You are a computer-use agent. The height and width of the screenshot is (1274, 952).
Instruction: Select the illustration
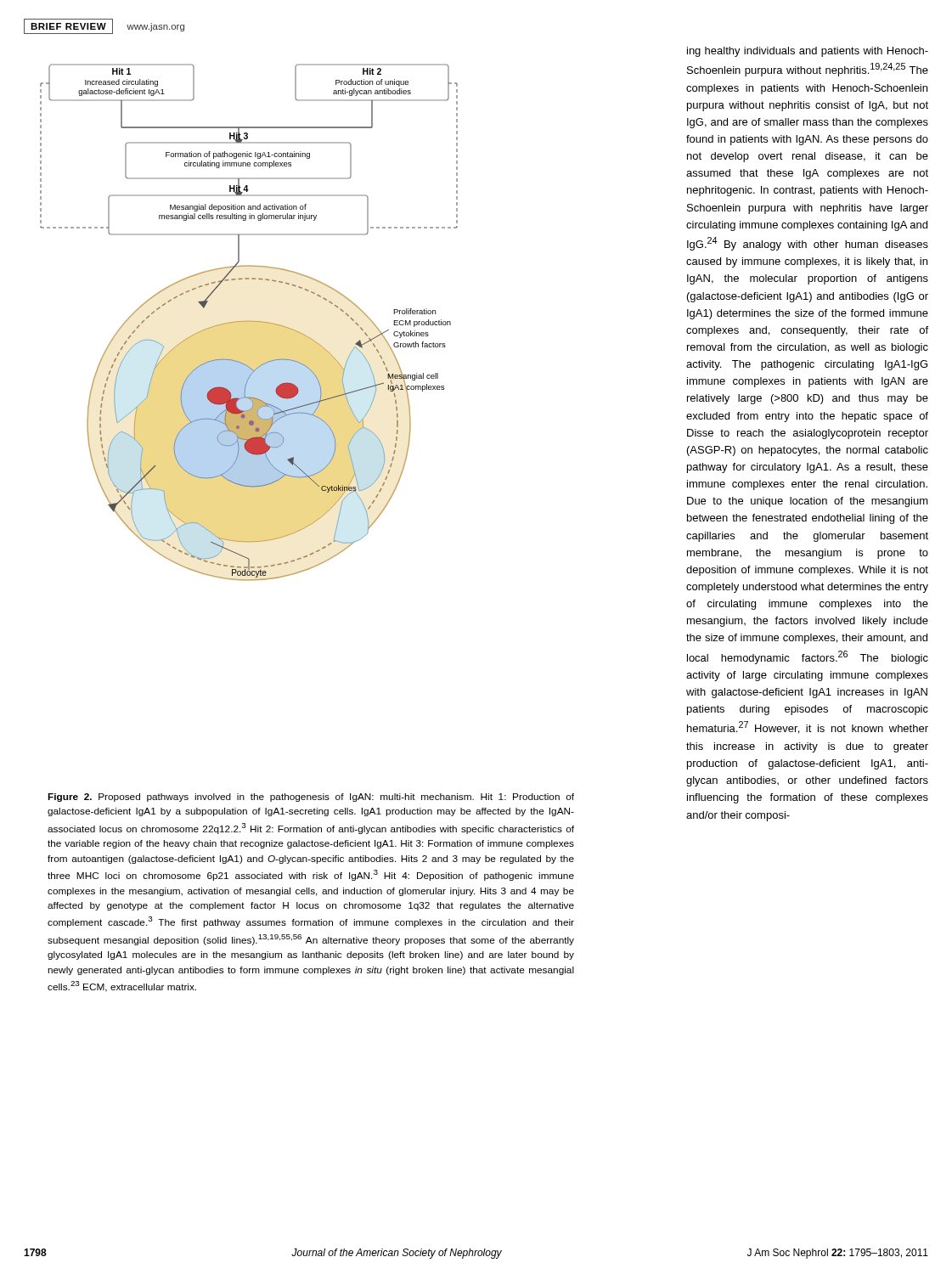(287, 321)
